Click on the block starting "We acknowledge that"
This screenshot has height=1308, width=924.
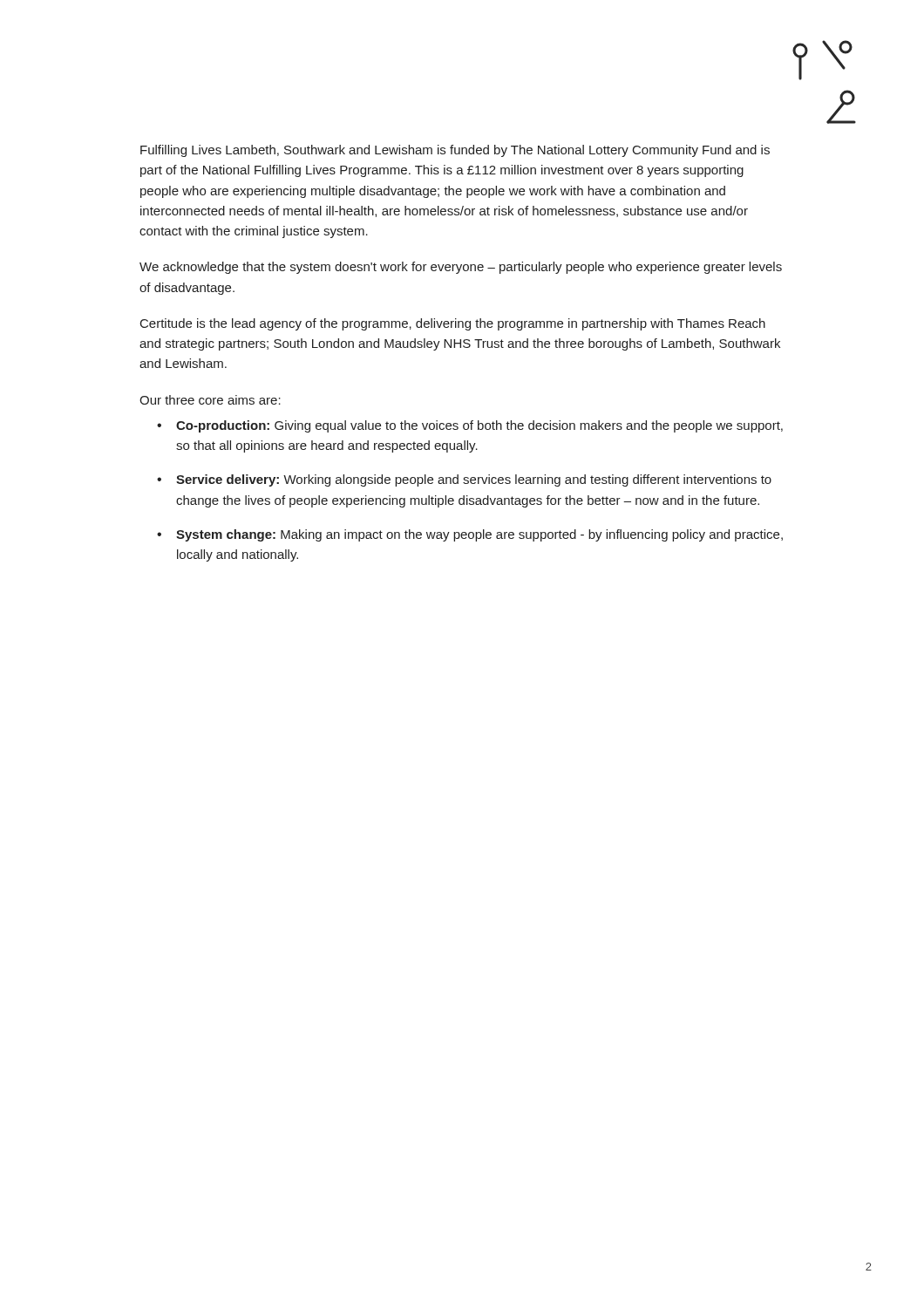[x=461, y=277]
